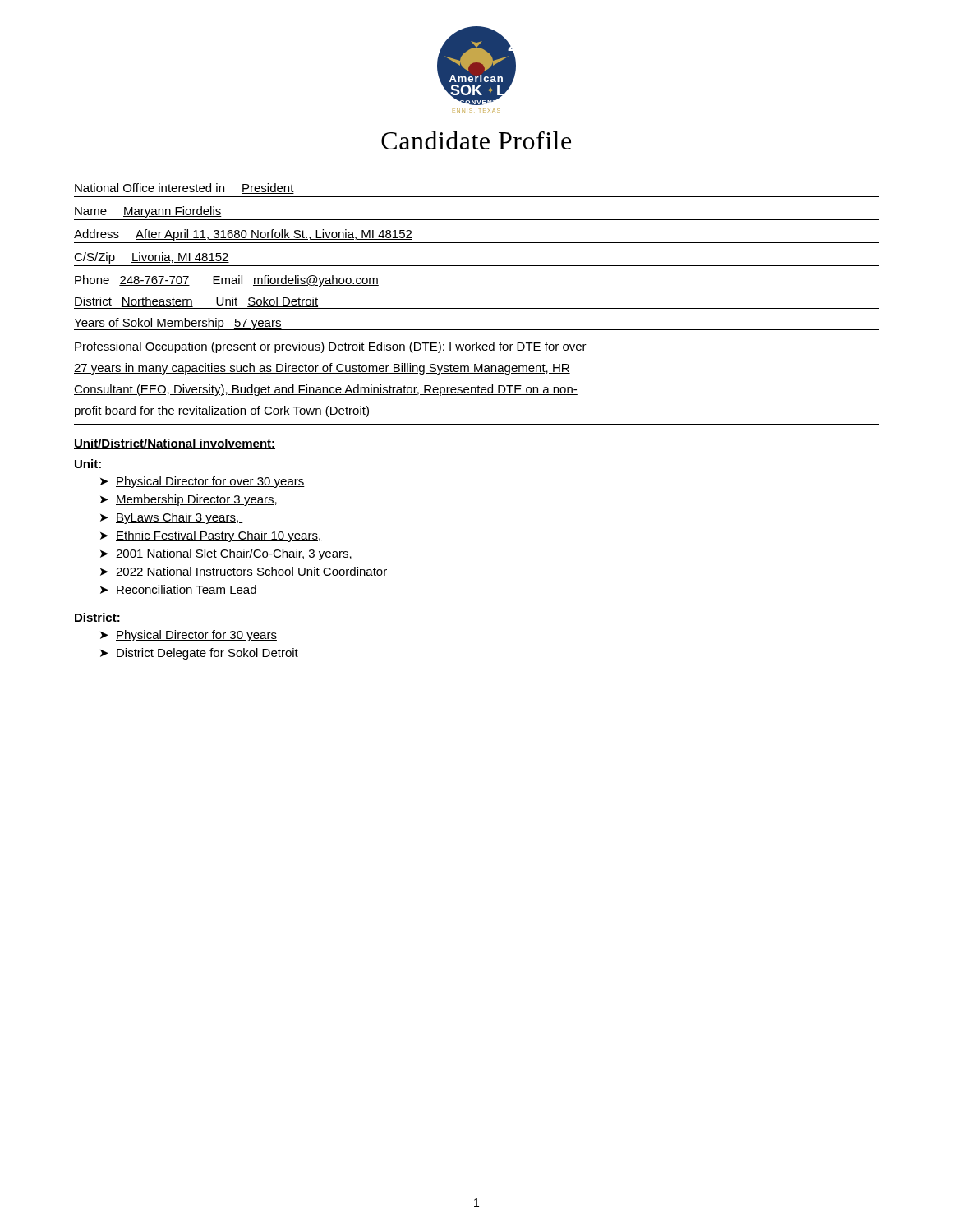Screen dimensions: 1232x953
Task: Locate the text block with the text "Professional Occupation (present or previous) Detroit Edison (DTE):"
Action: point(330,346)
